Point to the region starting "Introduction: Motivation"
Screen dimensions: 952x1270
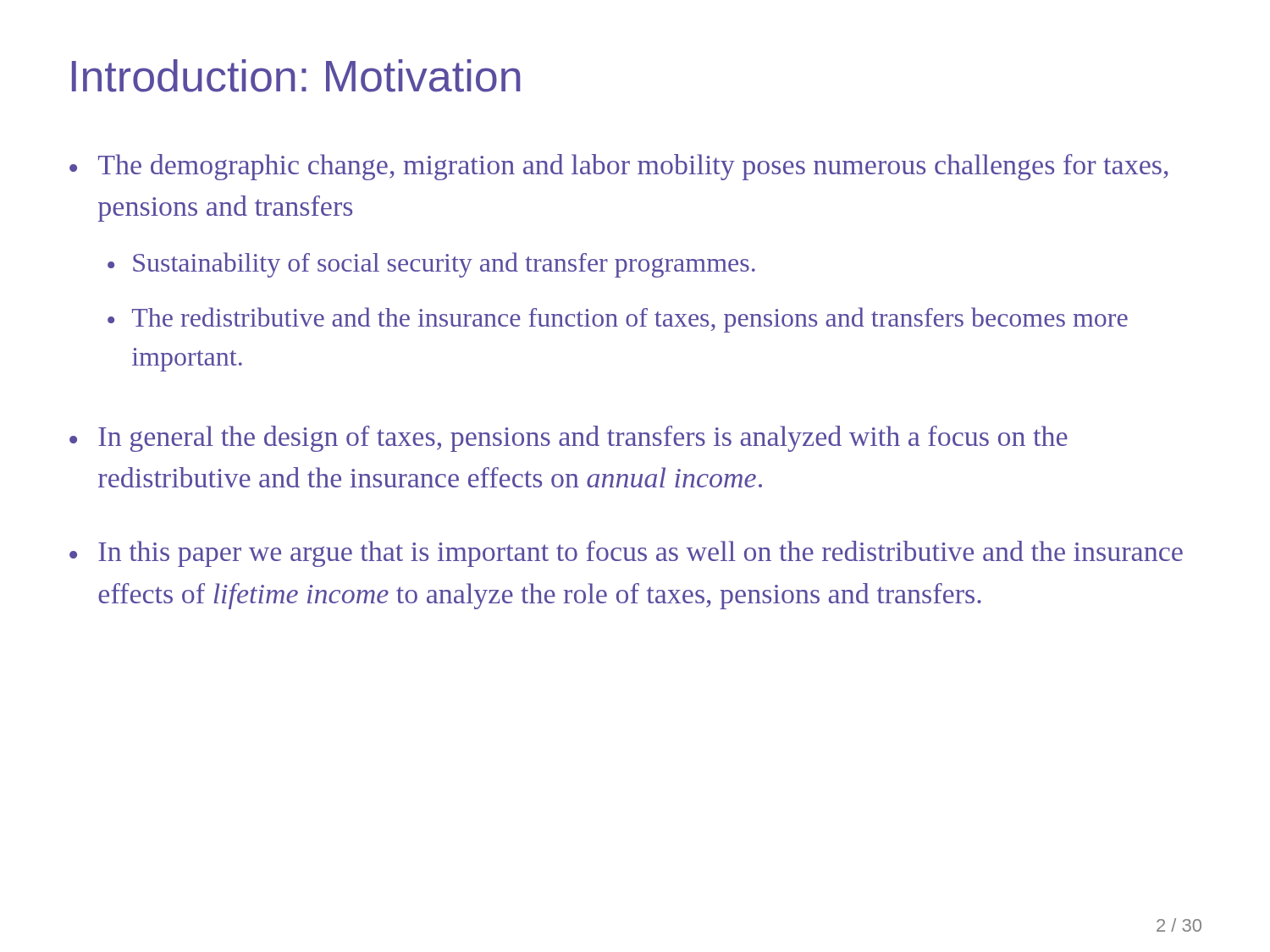pyautogui.click(x=296, y=76)
